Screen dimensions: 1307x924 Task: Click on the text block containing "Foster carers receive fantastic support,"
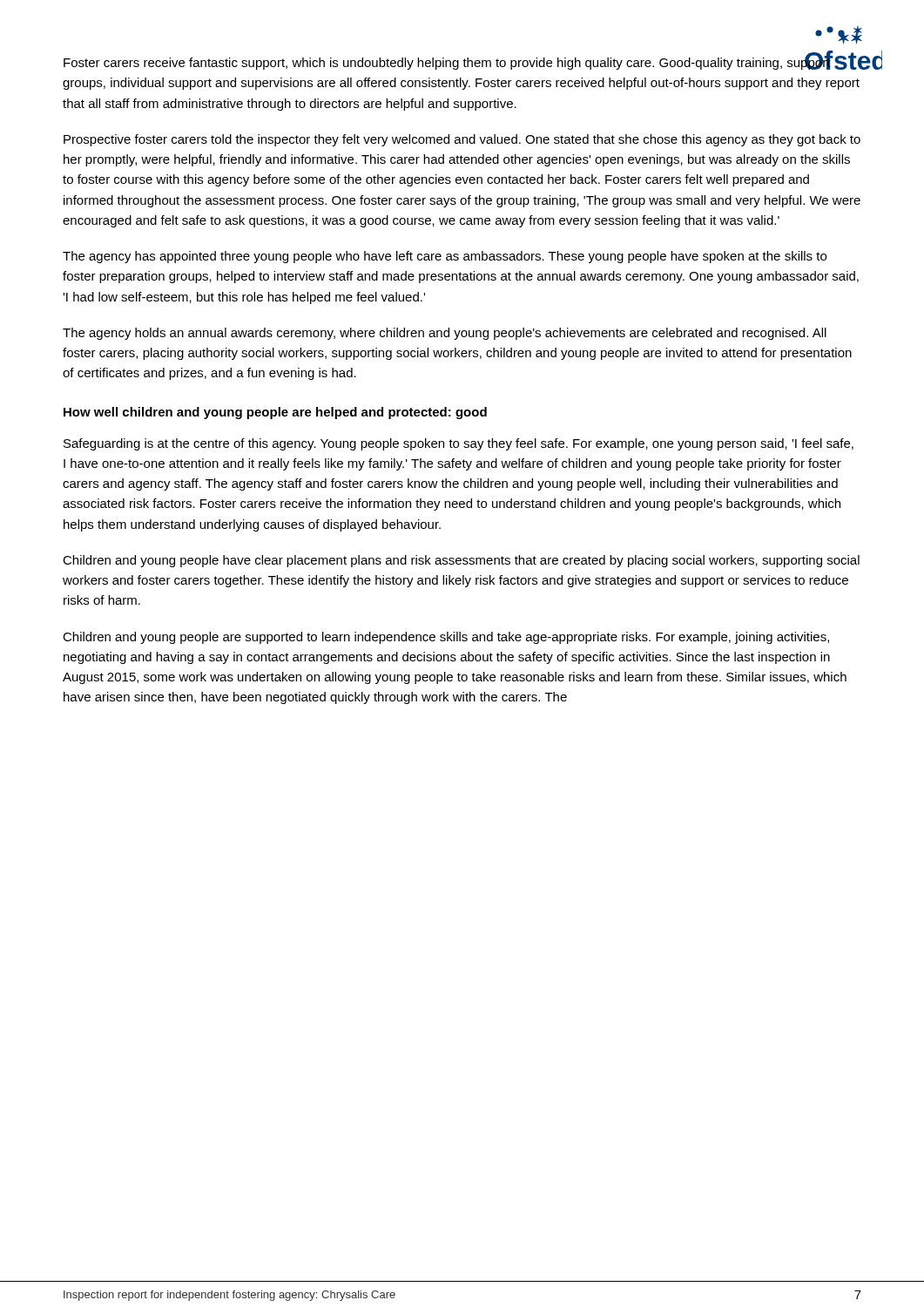pyautogui.click(x=462, y=83)
